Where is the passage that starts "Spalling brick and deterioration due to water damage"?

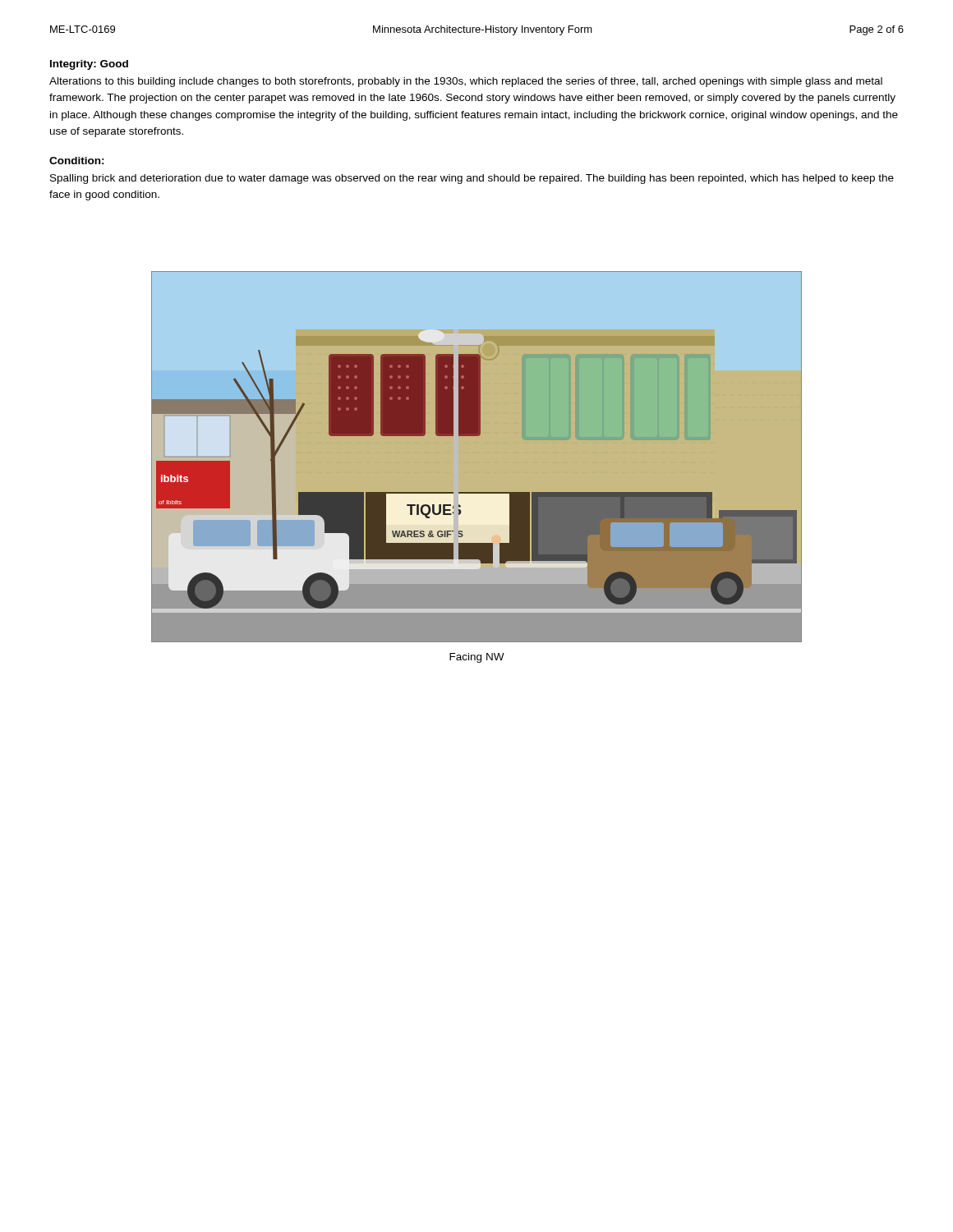point(472,186)
